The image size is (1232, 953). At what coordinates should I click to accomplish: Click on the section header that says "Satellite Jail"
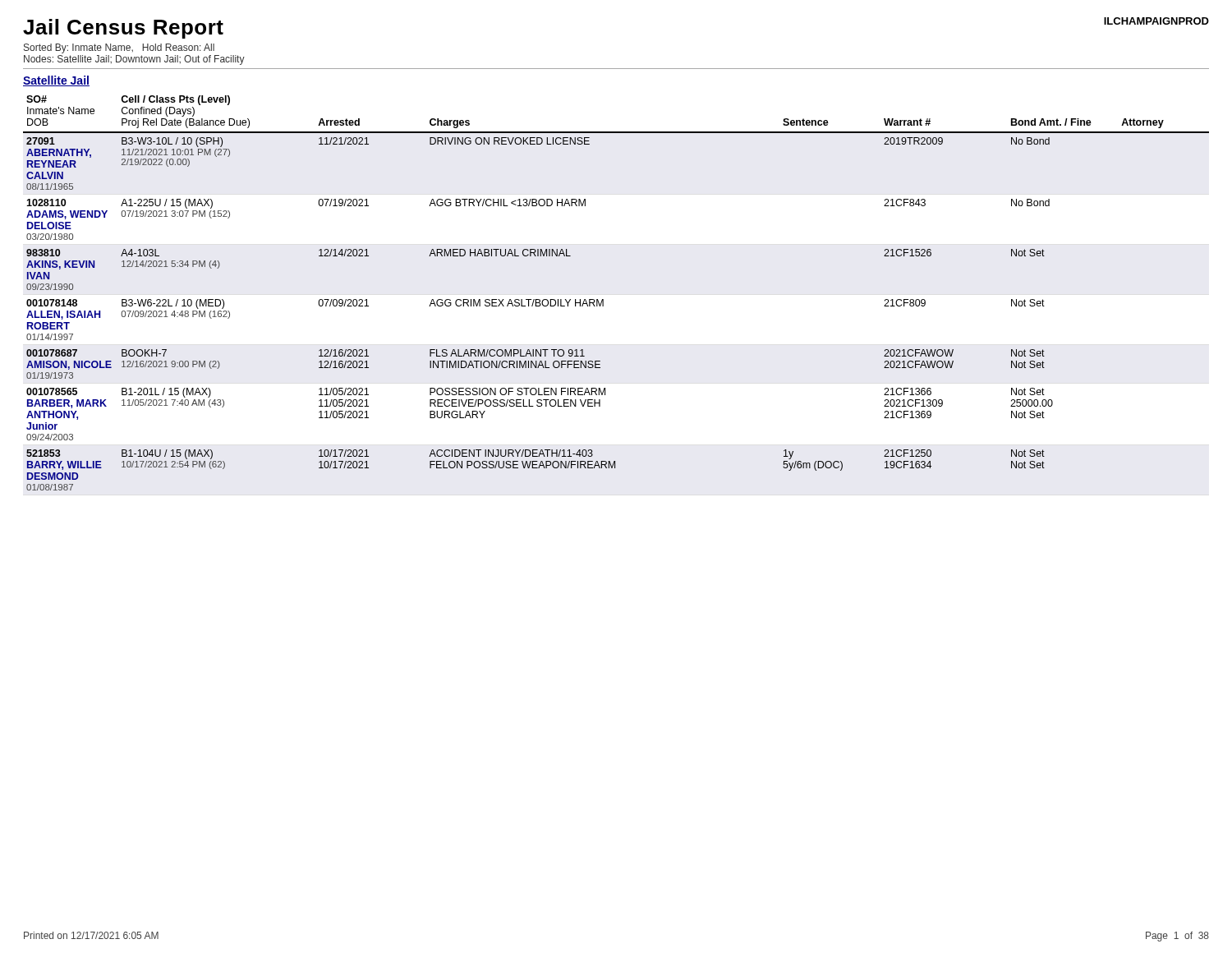point(56,81)
